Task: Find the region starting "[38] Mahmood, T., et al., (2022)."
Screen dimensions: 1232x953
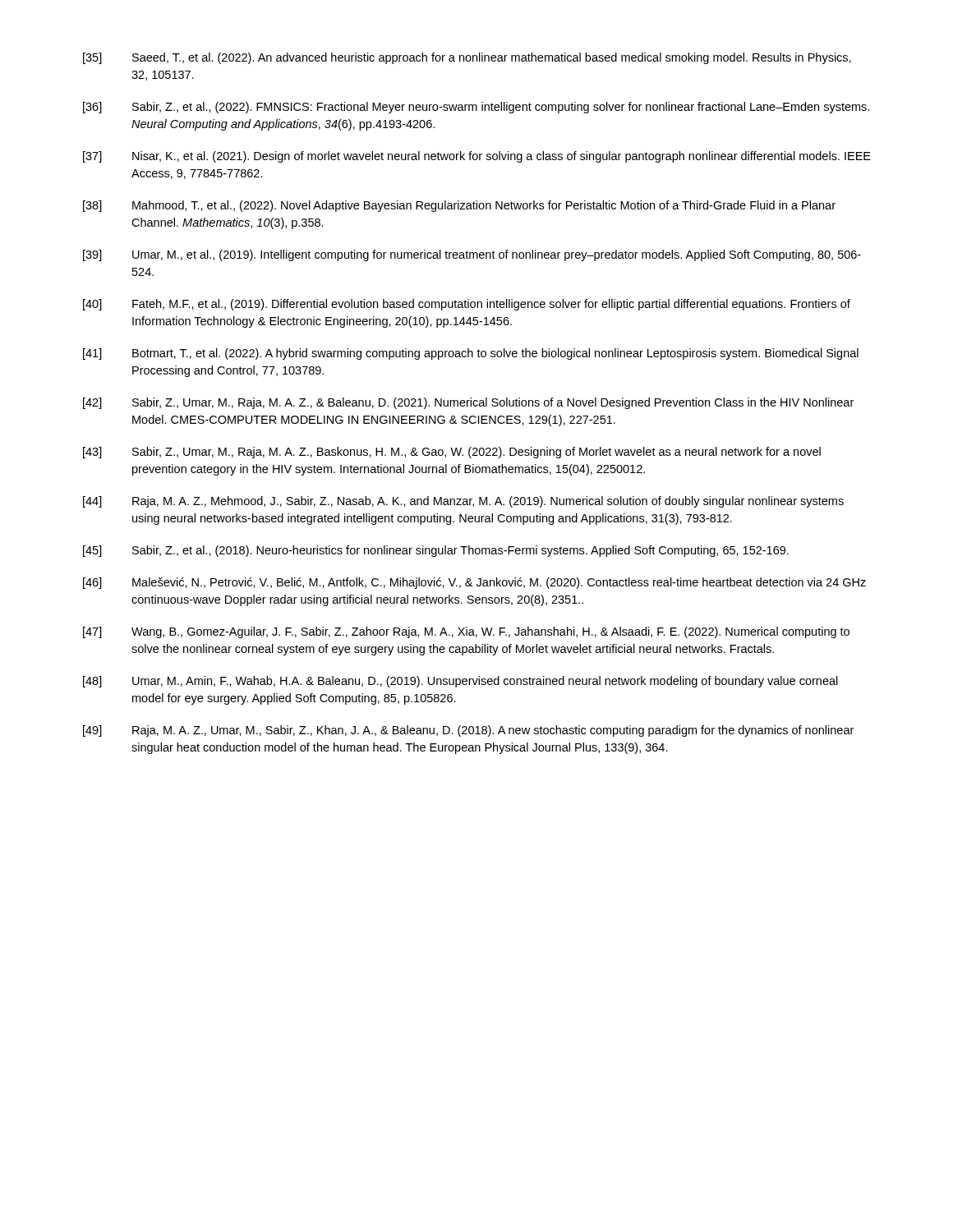Action: point(476,214)
